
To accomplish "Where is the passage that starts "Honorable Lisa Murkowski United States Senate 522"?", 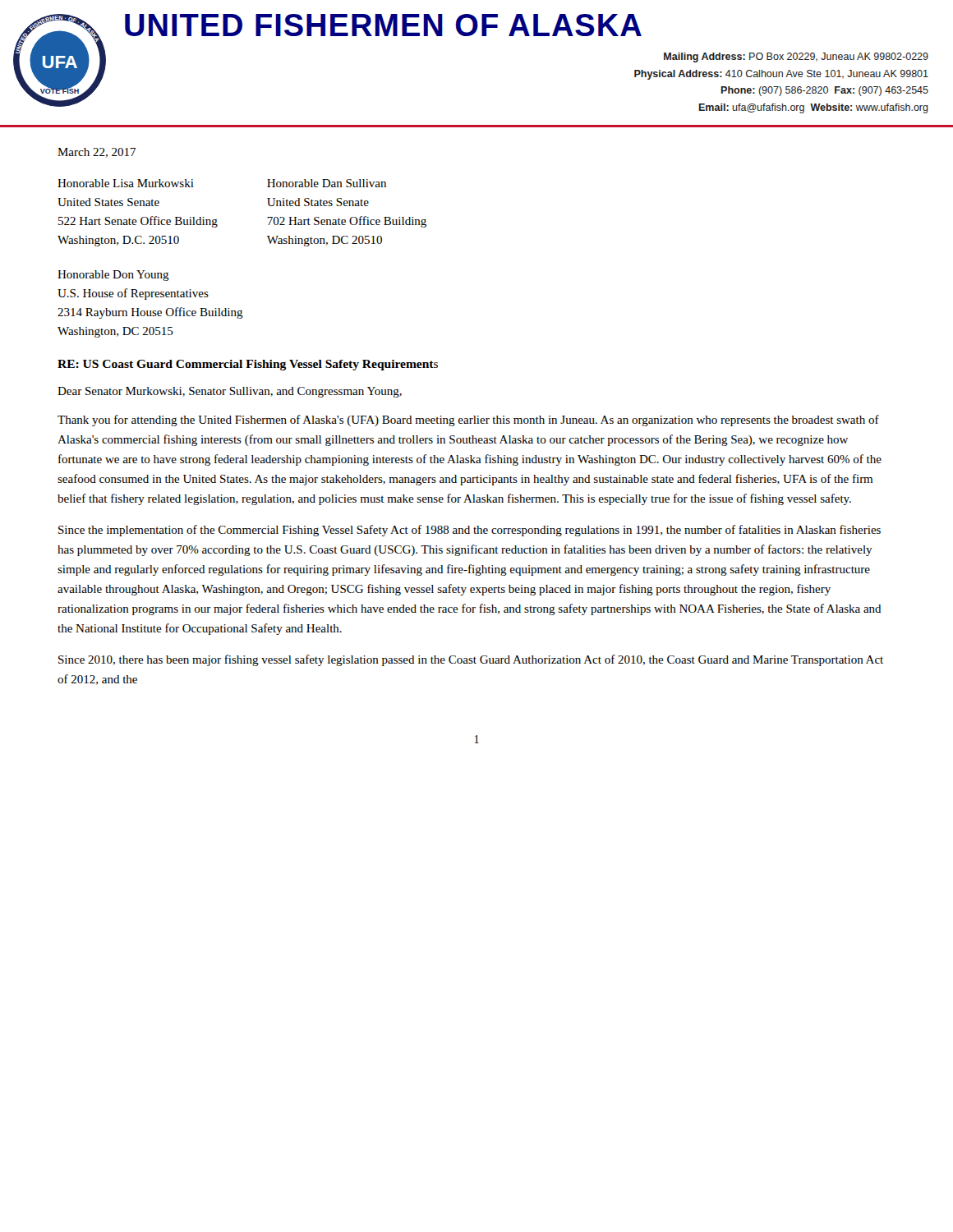I will pyautogui.click(x=137, y=211).
